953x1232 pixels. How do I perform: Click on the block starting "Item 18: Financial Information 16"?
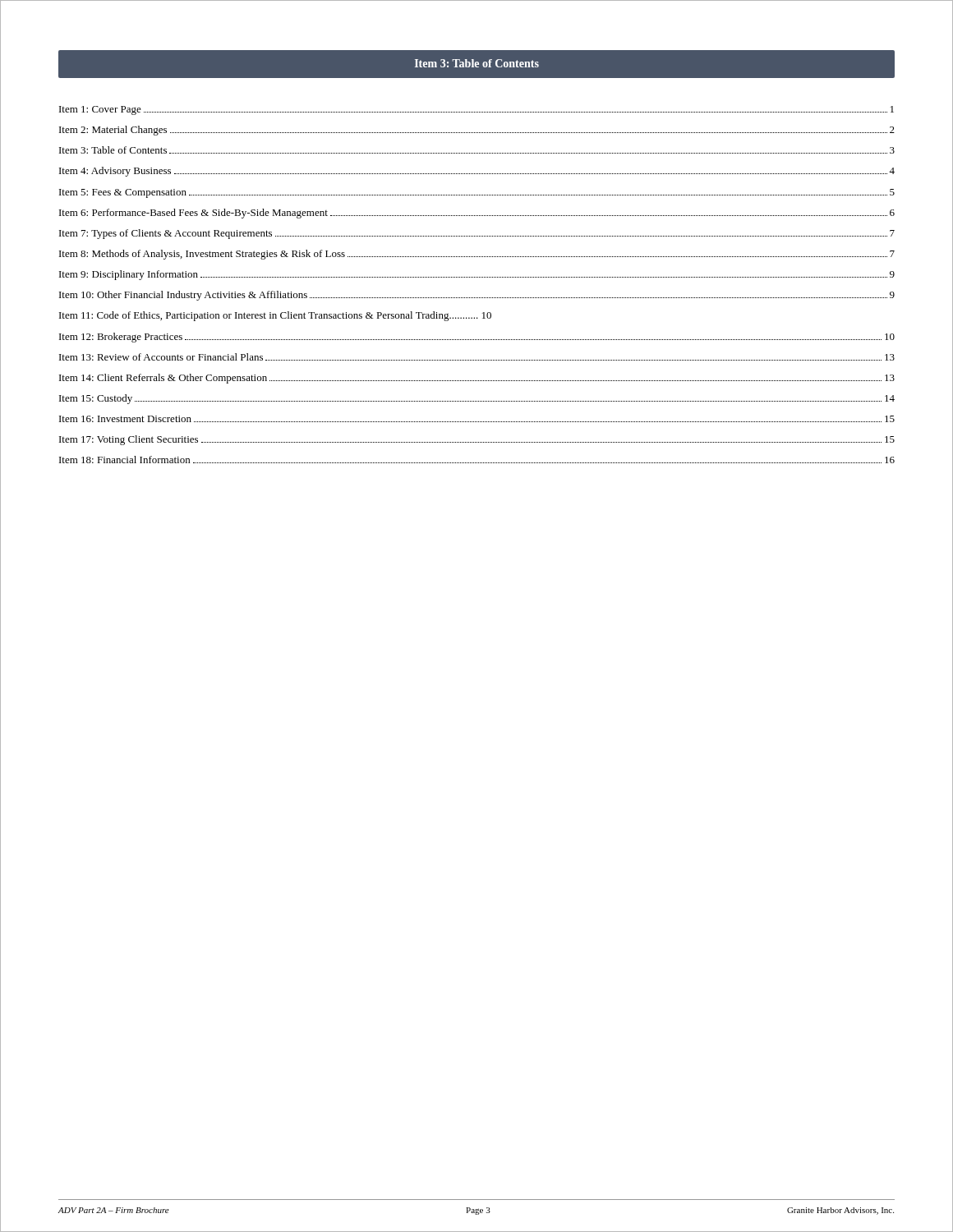tap(476, 460)
